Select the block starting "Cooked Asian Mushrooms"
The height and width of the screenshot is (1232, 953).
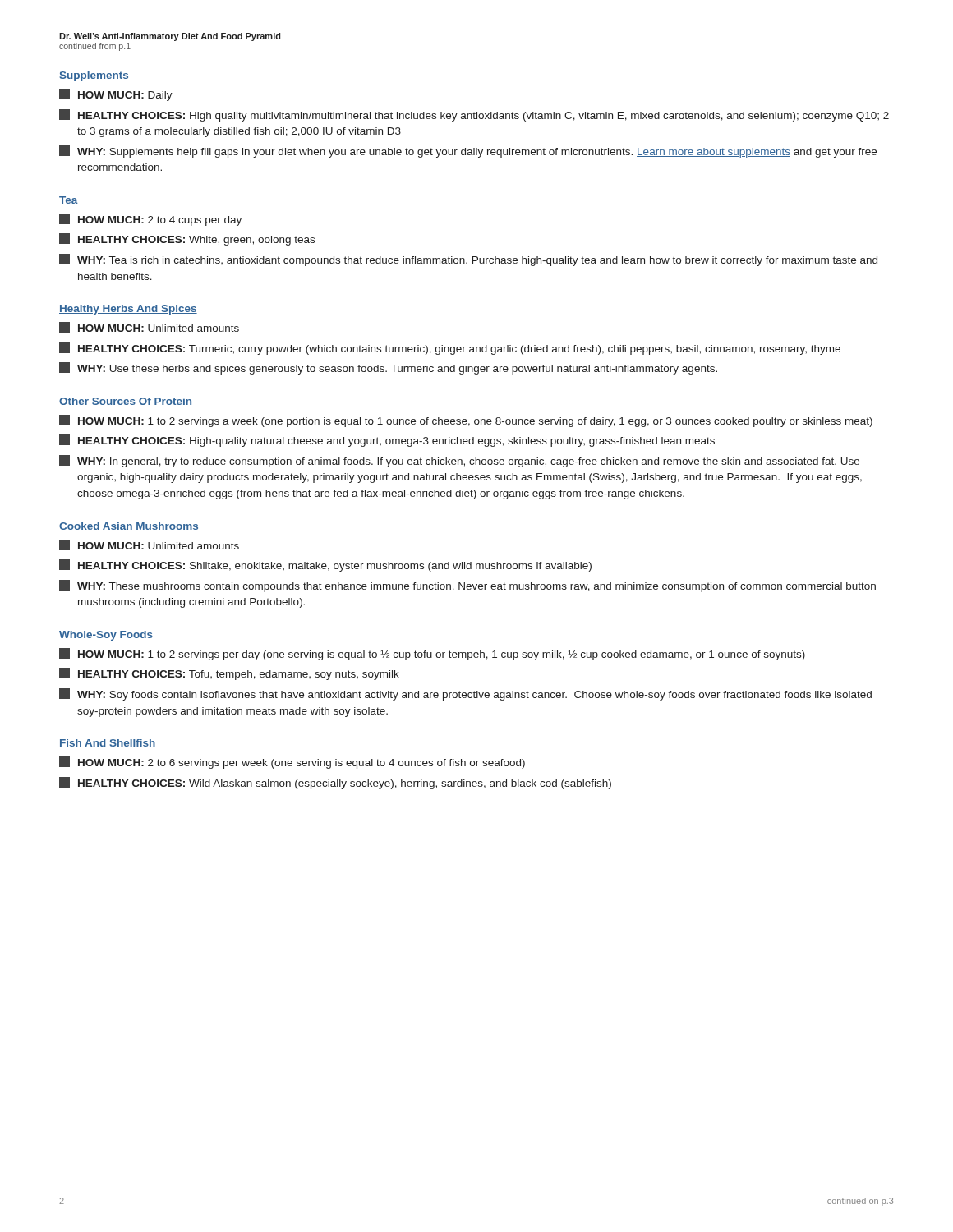(x=129, y=526)
